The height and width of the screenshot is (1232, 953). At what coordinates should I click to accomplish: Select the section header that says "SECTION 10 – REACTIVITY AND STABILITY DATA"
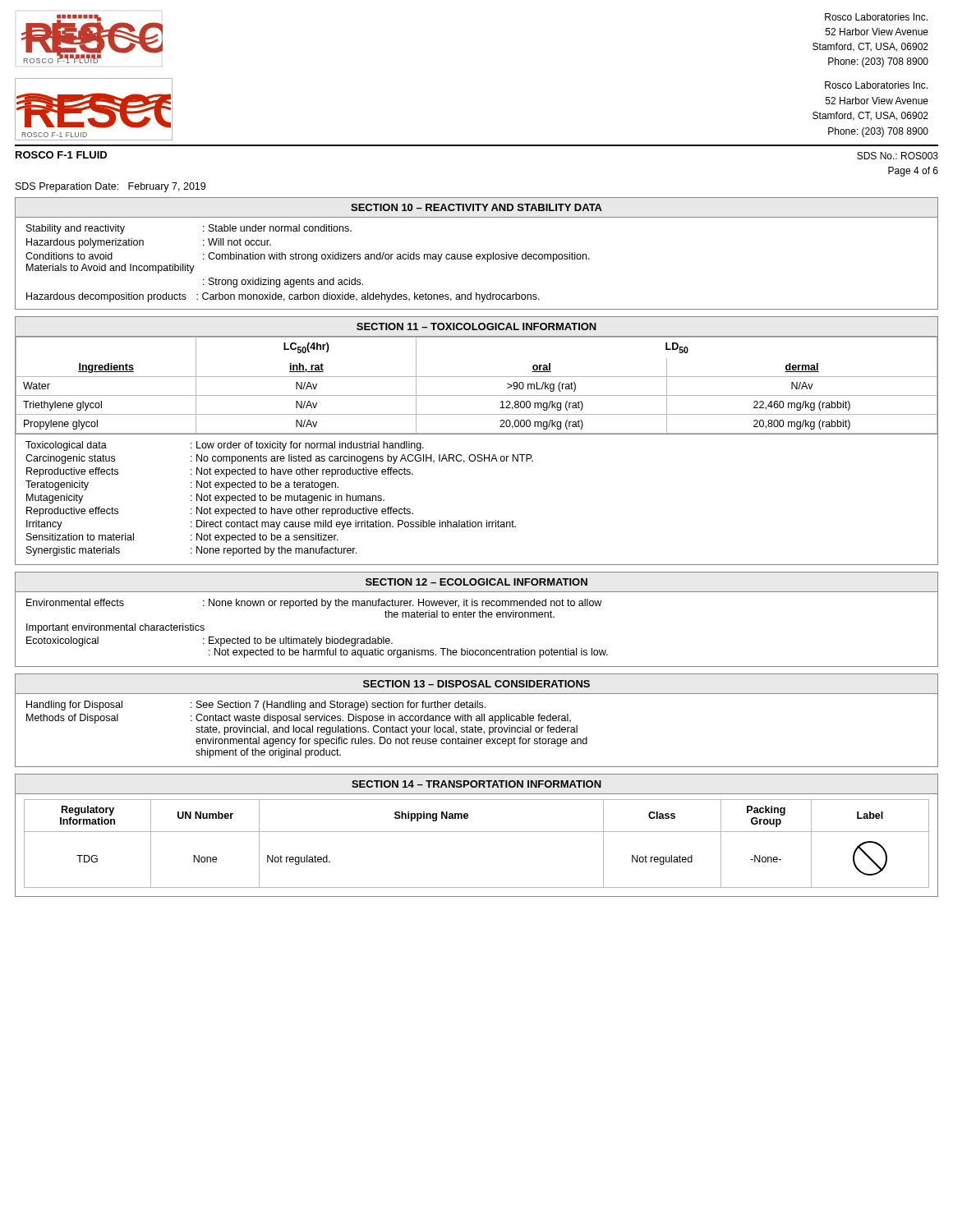click(476, 207)
